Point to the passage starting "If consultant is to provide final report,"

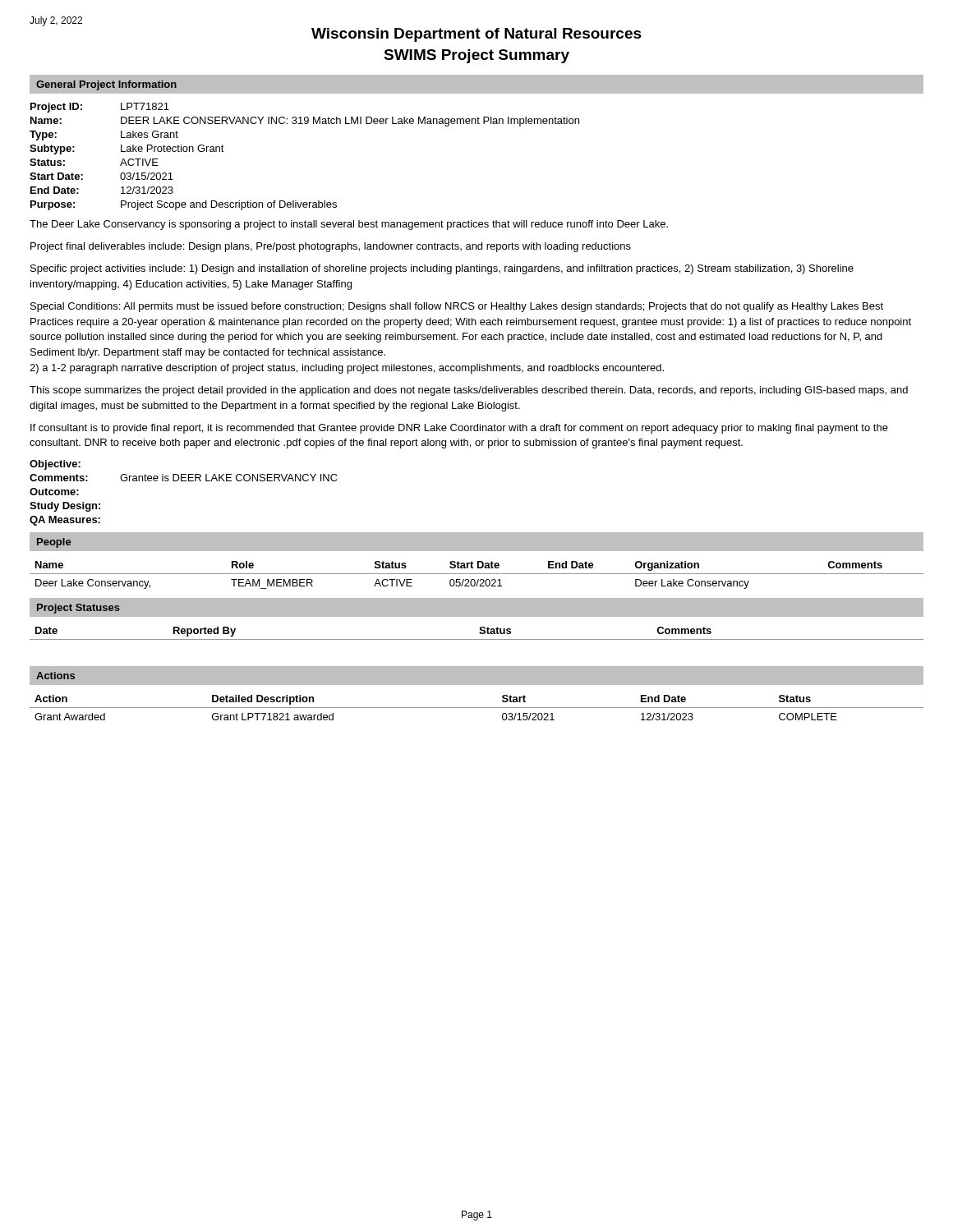click(x=459, y=435)
